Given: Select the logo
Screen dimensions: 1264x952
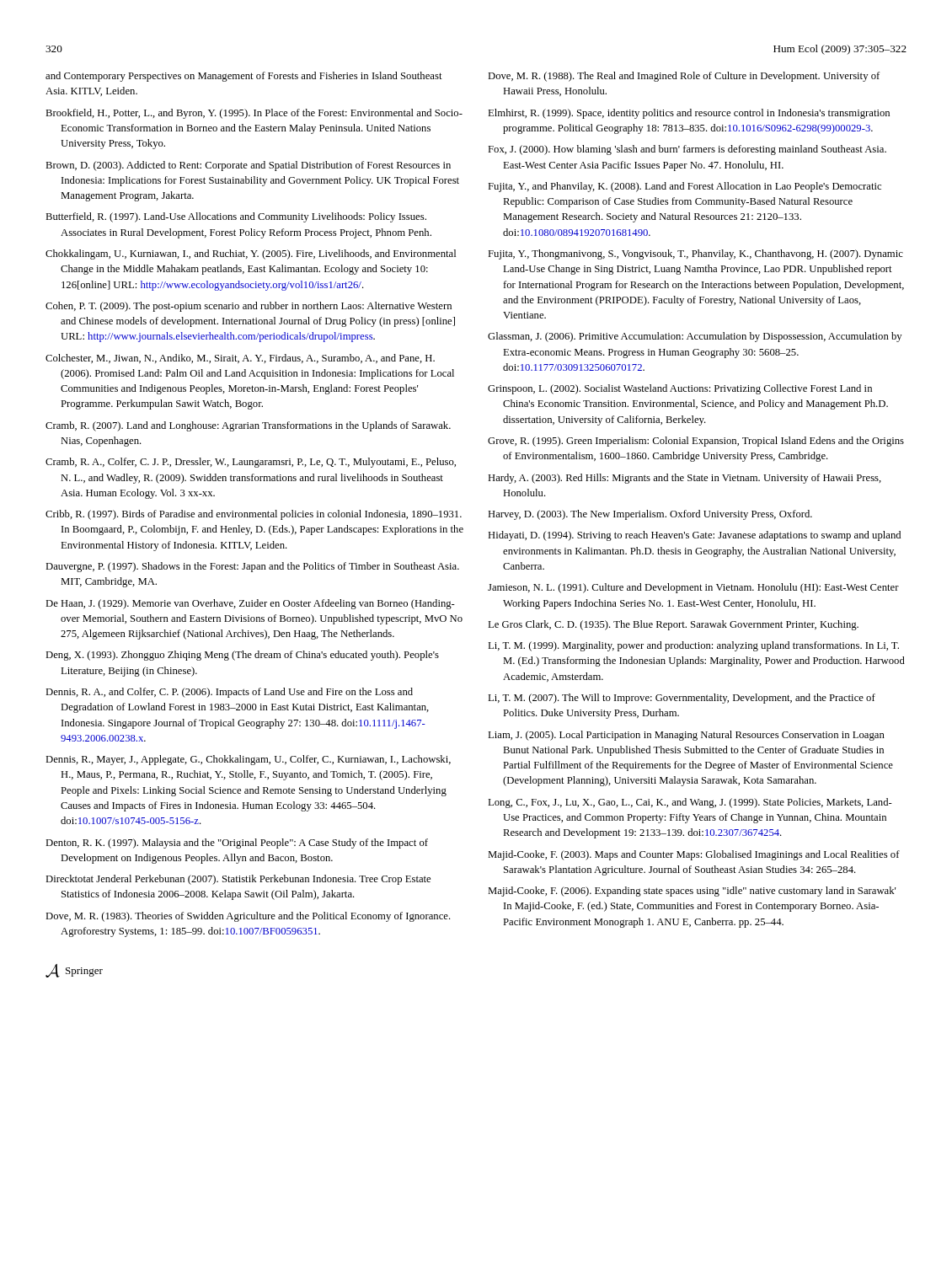Looking at the screenshot, I should click(255, 971).
